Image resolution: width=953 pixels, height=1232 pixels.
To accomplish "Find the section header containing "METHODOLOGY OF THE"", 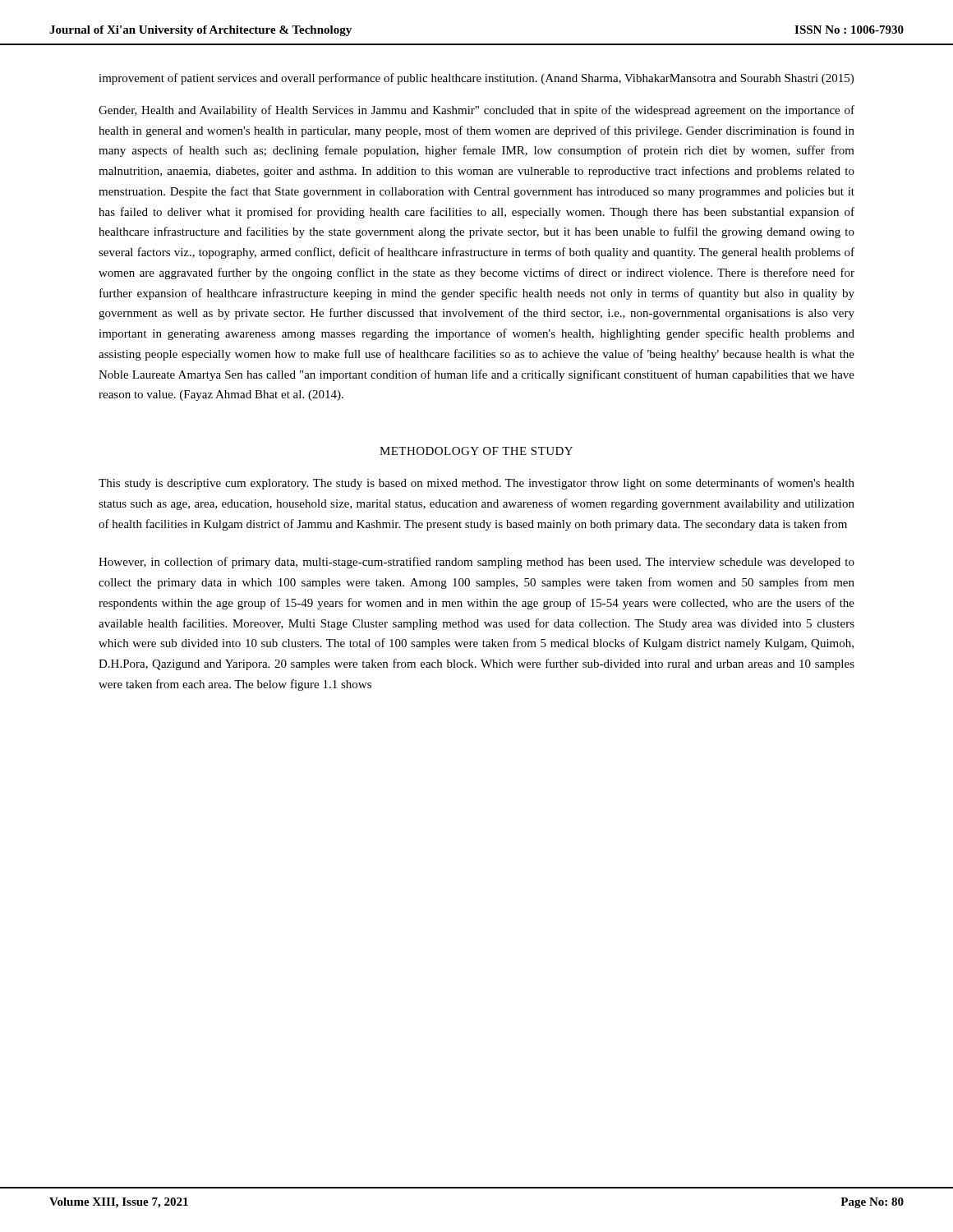I will click(476, 451).
